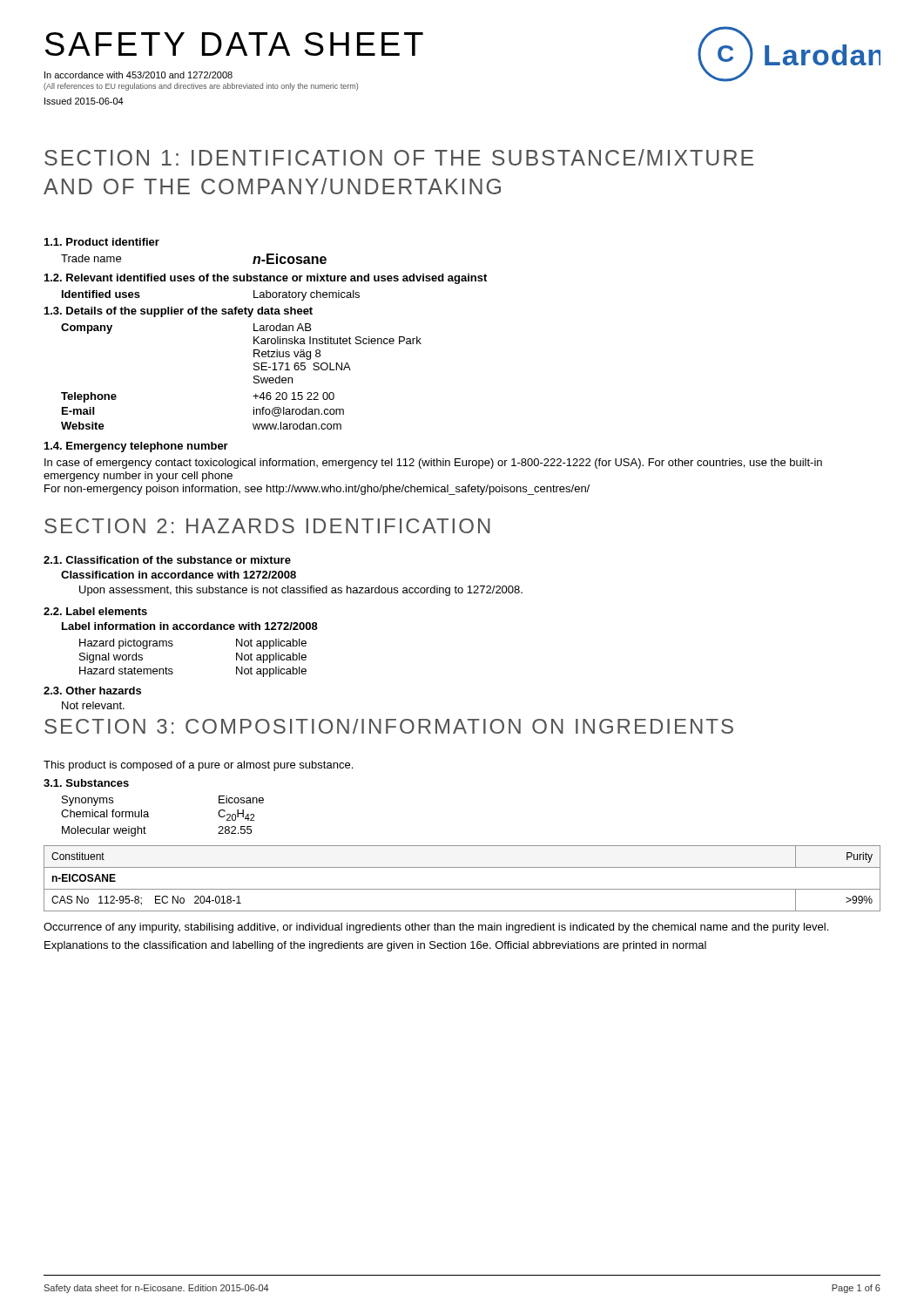Where does it say "Label information in accordance with 1272/2008"?

189,626
